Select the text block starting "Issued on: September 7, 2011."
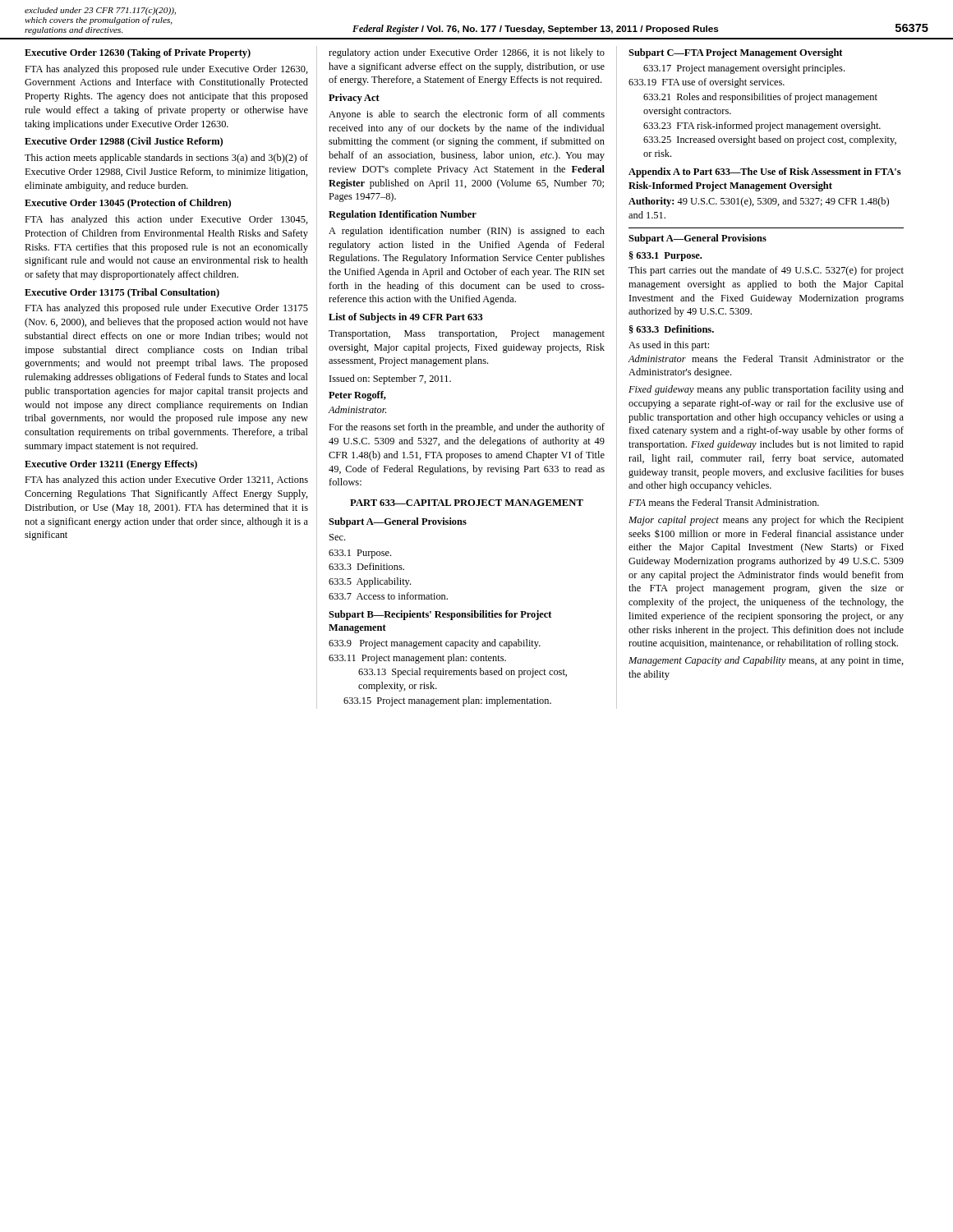The image size is (953, 1232). [390, 379]
